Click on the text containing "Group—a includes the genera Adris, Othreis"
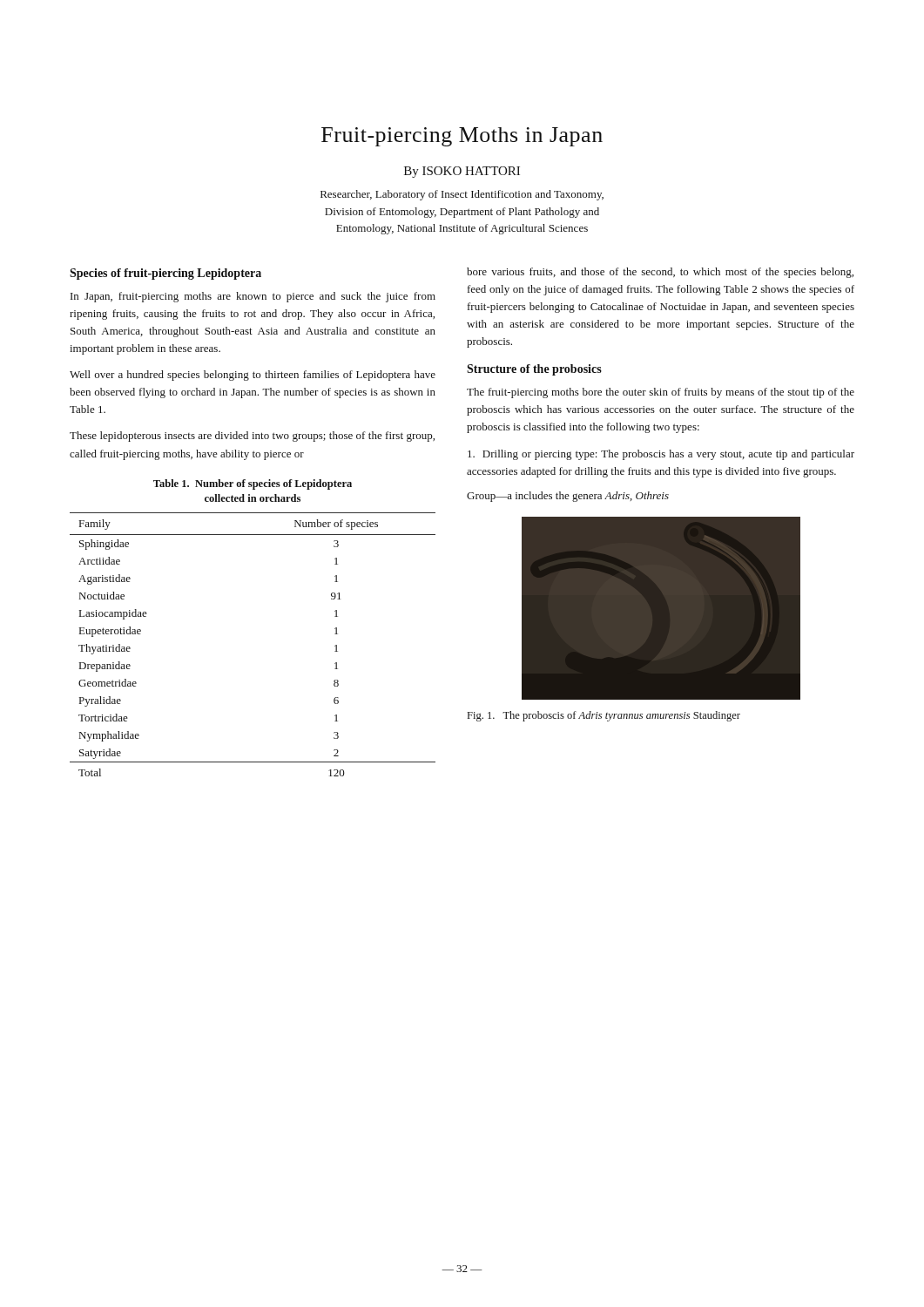This screenshot has height=1307, width=924. (x=568, y=495)
